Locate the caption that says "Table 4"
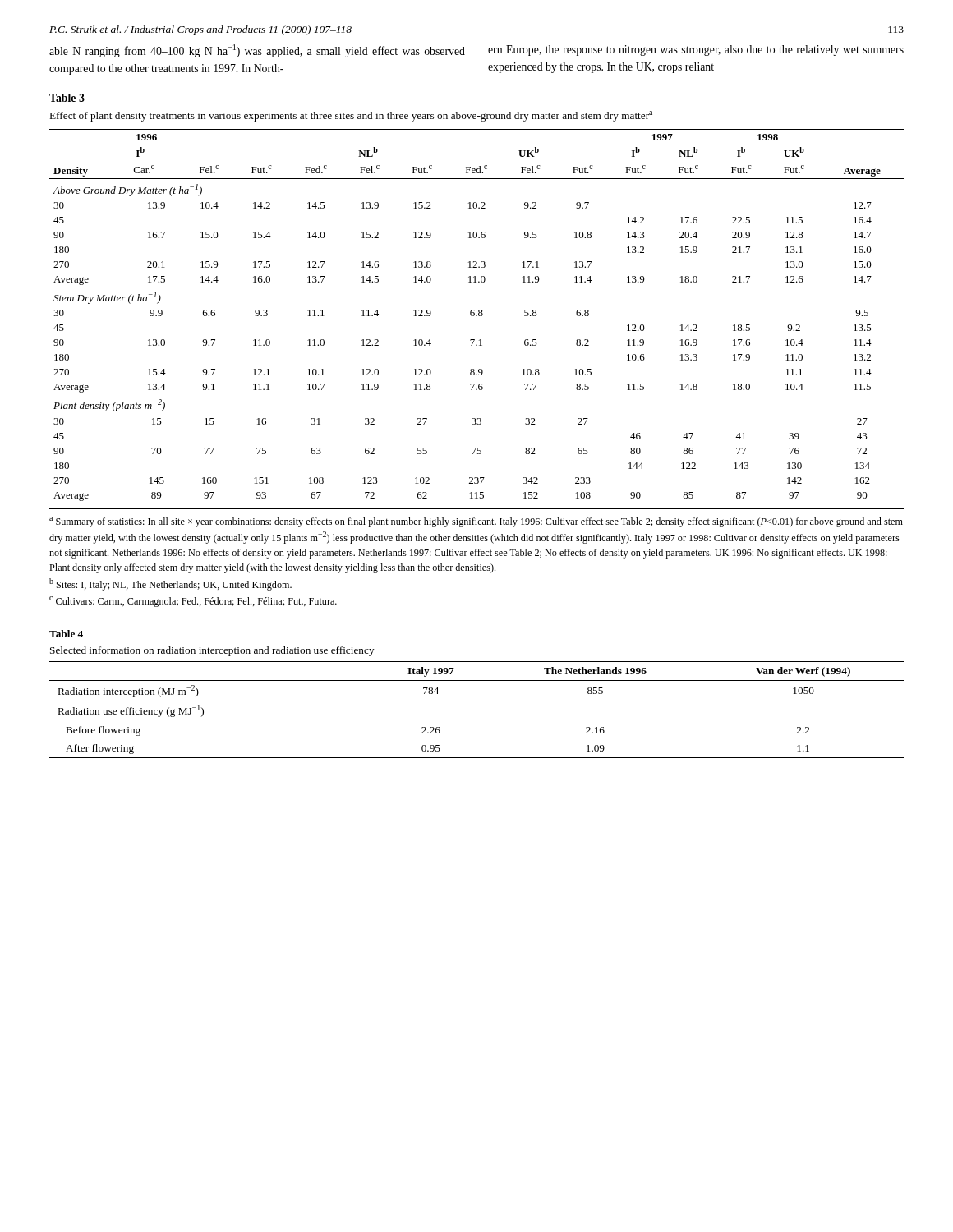Viewport: 953px width, 1232px height. [x=66, y=634]
